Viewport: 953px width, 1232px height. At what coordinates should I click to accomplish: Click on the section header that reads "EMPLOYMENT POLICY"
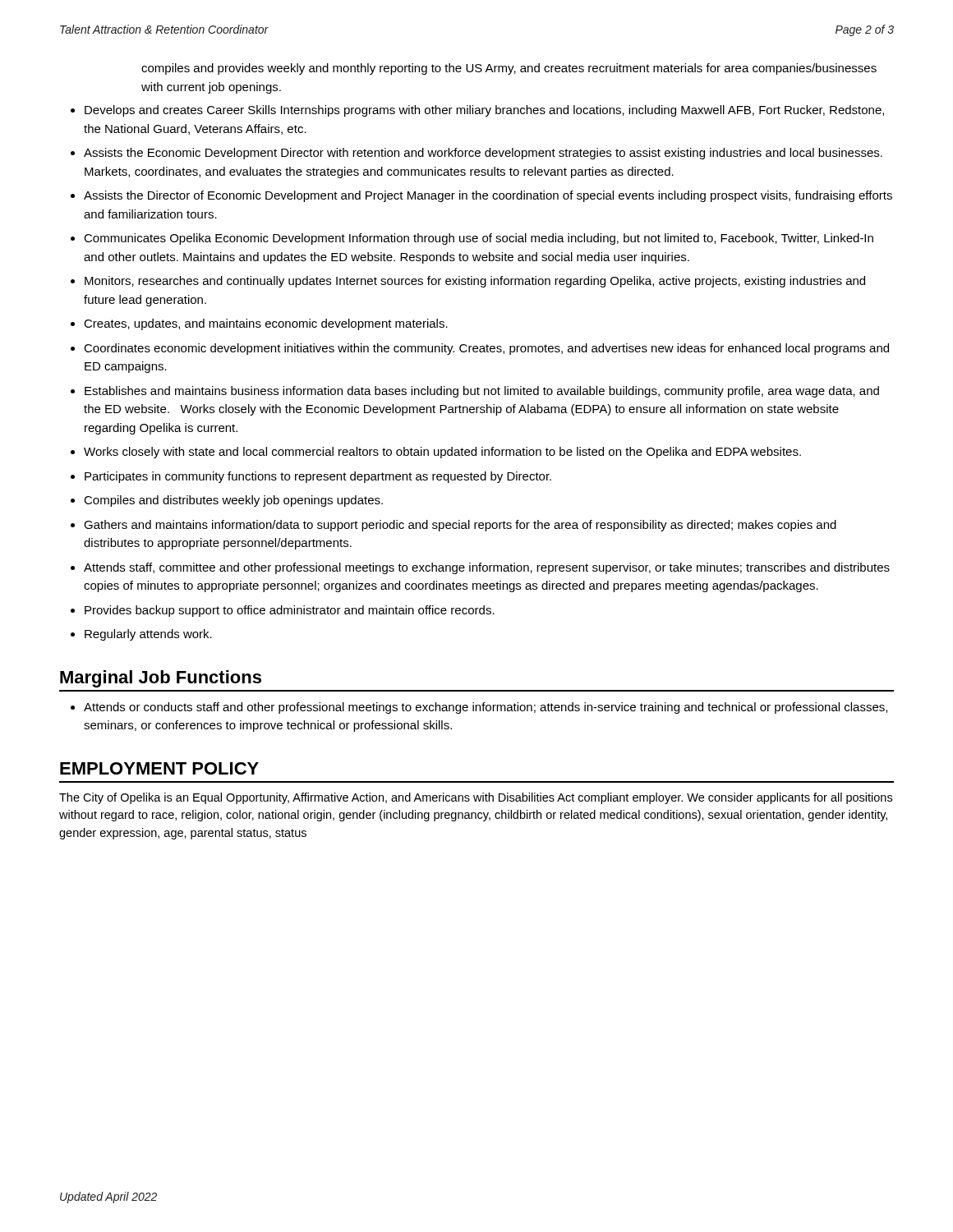click(159, 768)
